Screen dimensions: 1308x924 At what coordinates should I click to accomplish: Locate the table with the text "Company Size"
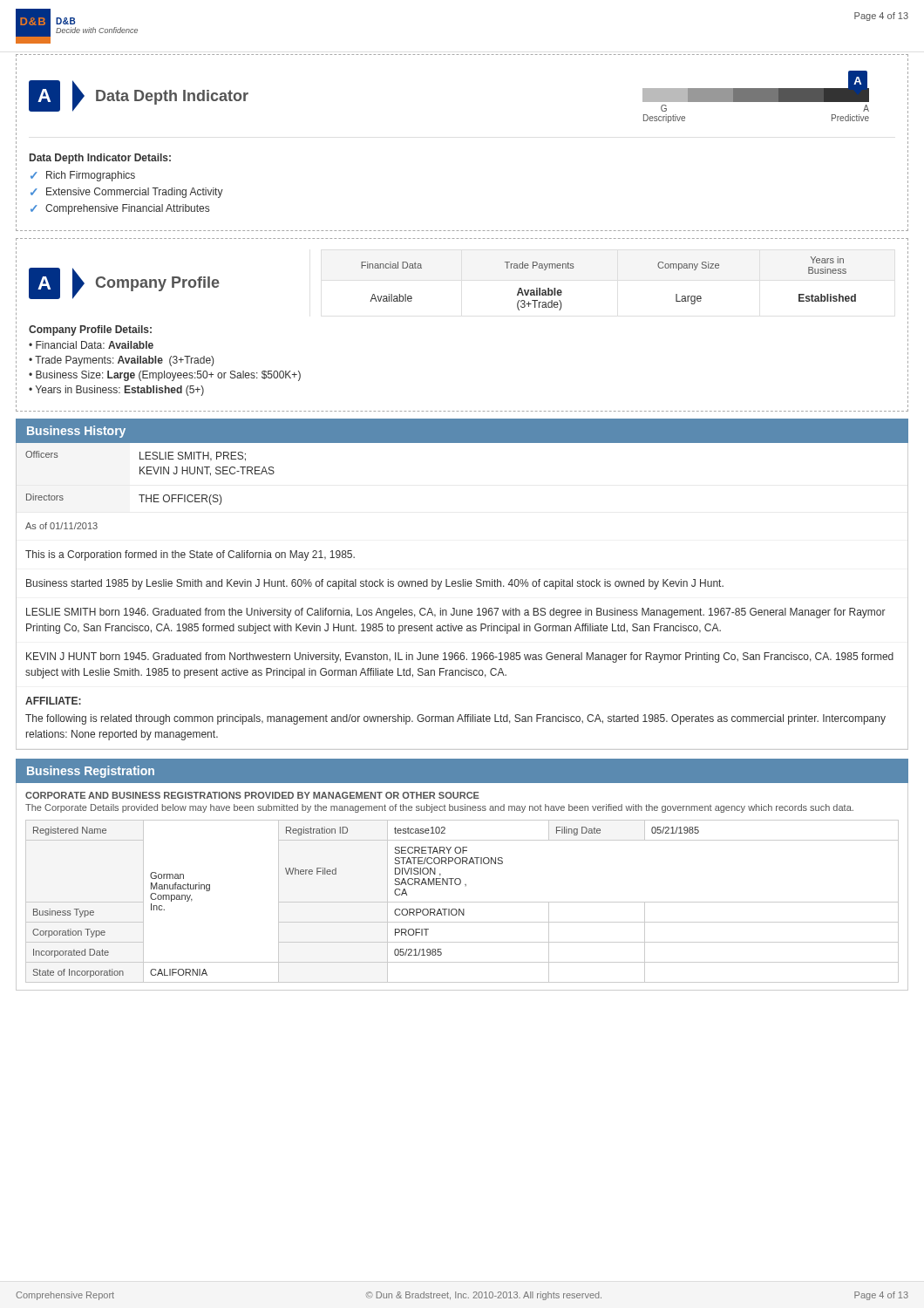pos(608,283)
